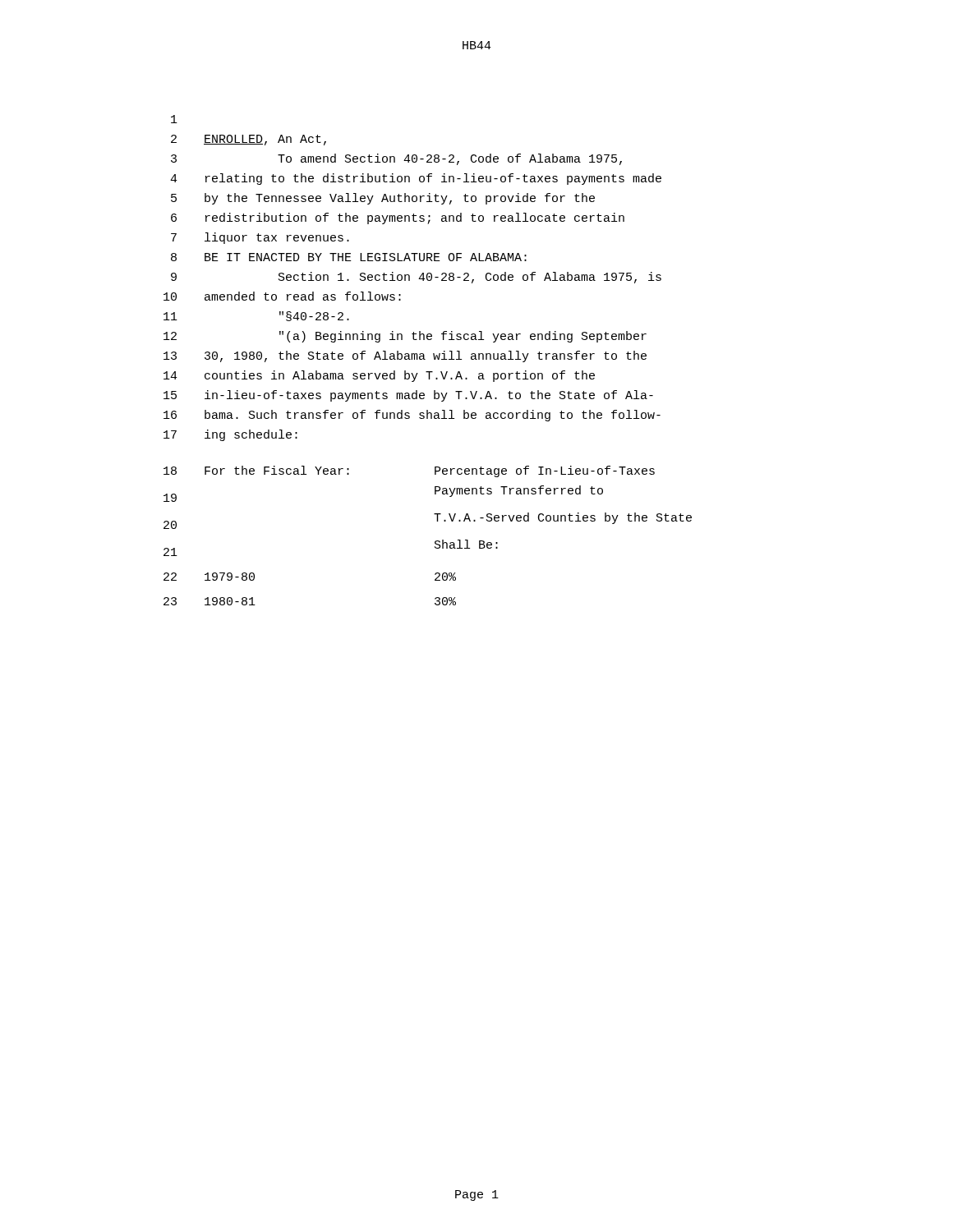Locate the text starting "2 ENROLLED, An Act,"
Image resolution: width=953 pixels, height=1232 pixels.
click(239, 140)
